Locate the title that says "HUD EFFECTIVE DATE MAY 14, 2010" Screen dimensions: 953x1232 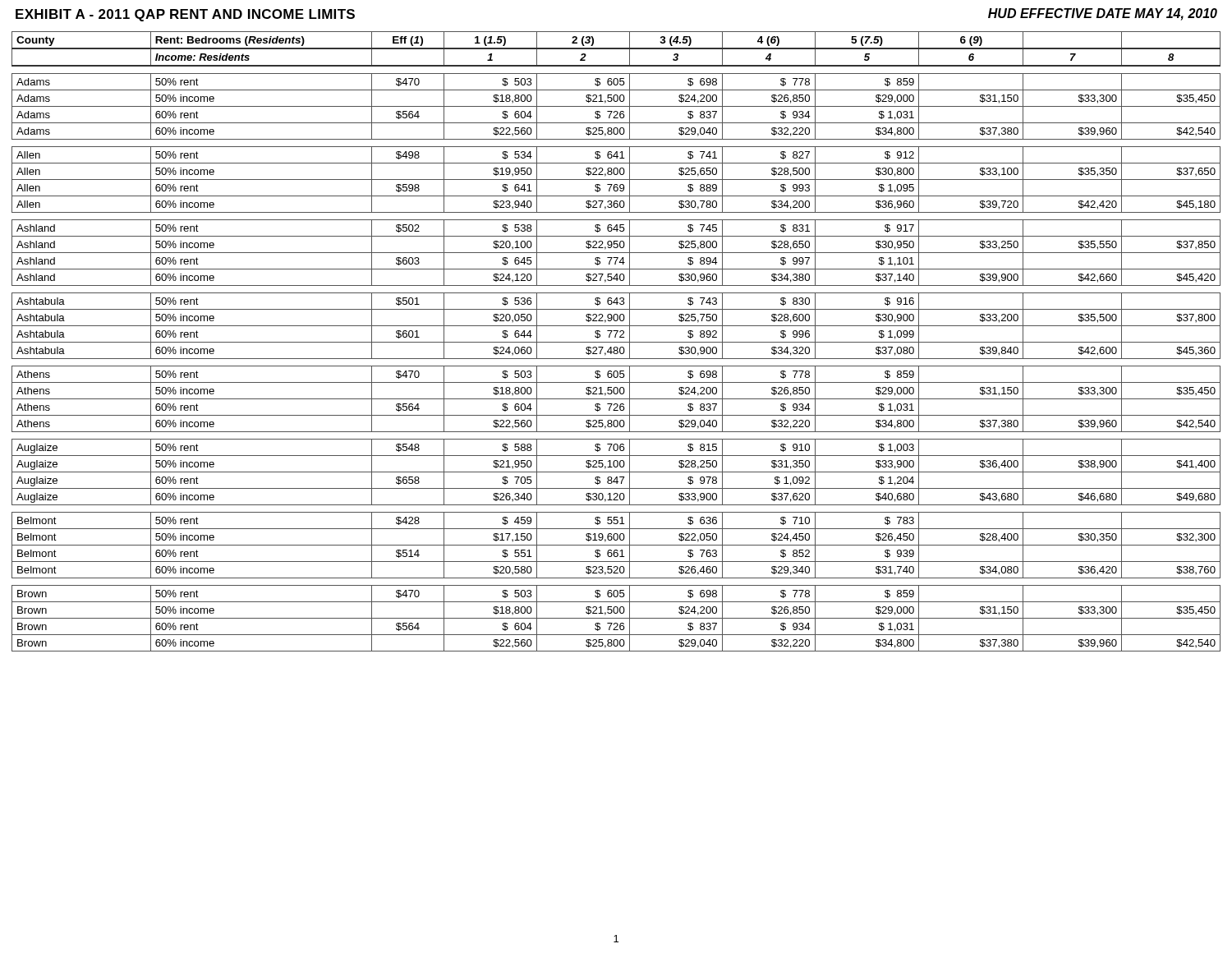pyautogui.click(x=1103, y=14)
